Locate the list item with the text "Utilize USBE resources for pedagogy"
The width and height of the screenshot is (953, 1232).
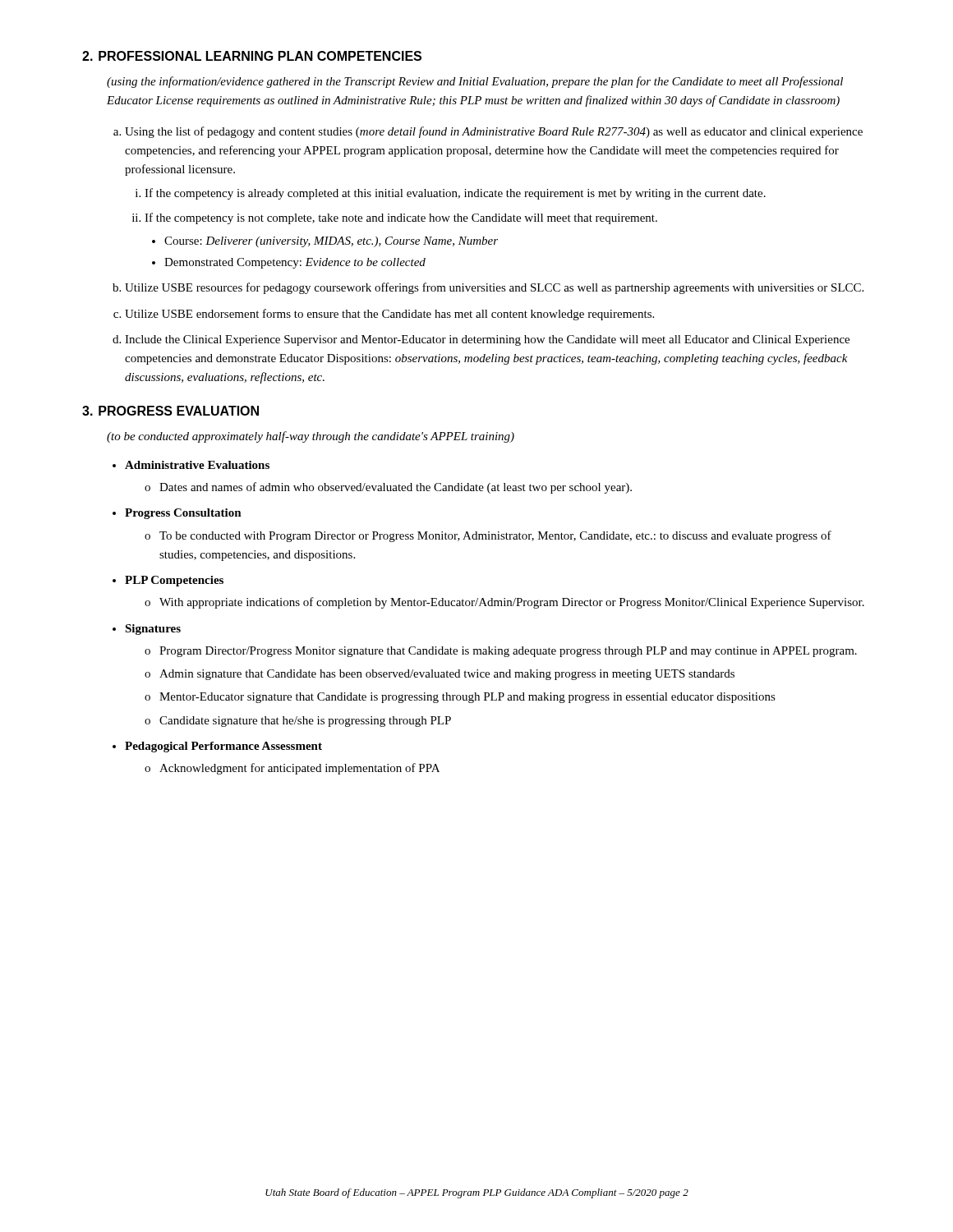[x=498, y=288]
